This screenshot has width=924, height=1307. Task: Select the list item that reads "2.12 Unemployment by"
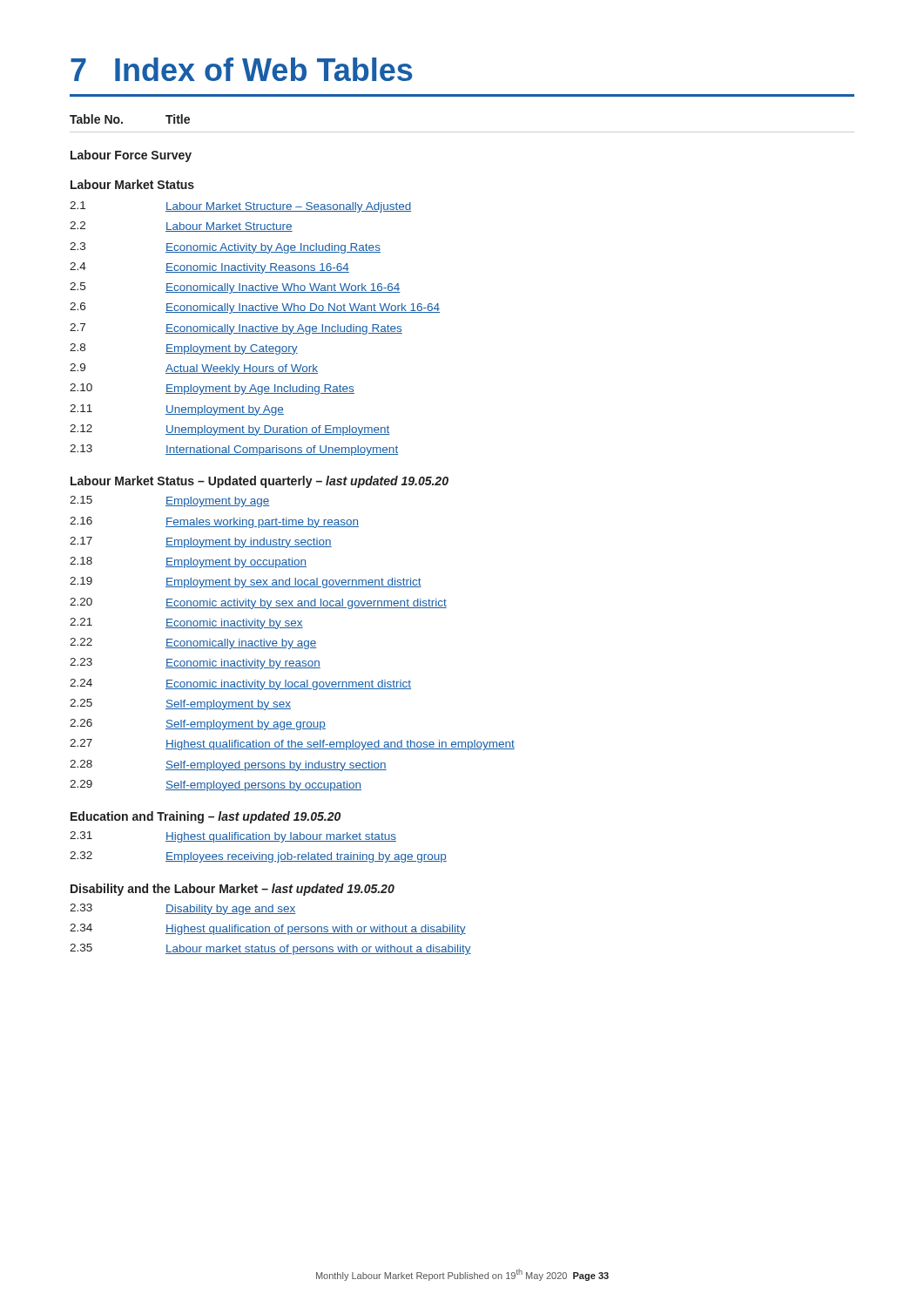tap(230, 429)
